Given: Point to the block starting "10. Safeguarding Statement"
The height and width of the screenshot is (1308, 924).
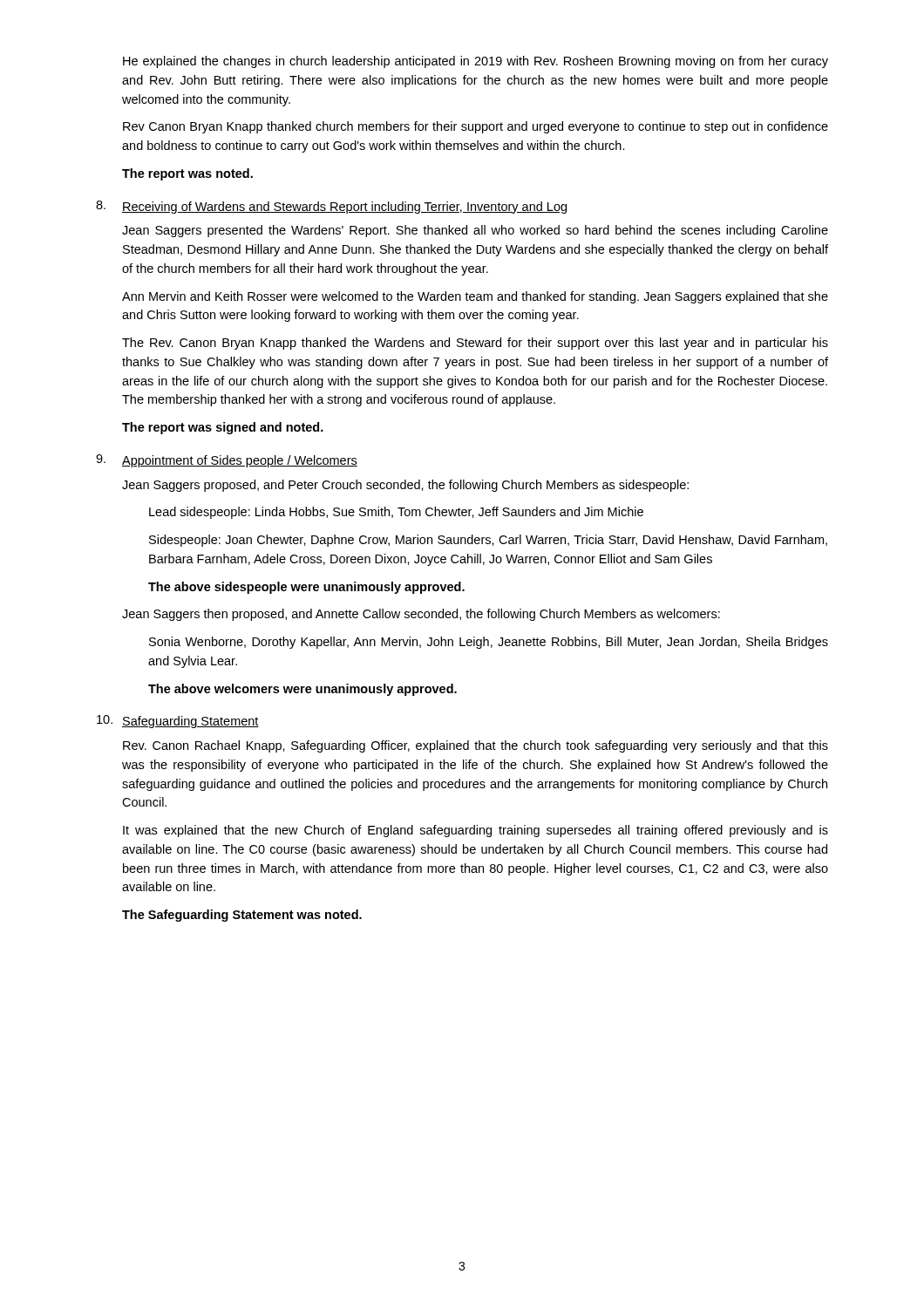Looking at the screenshot, I should pyautogui.click(x=177, y=722).
